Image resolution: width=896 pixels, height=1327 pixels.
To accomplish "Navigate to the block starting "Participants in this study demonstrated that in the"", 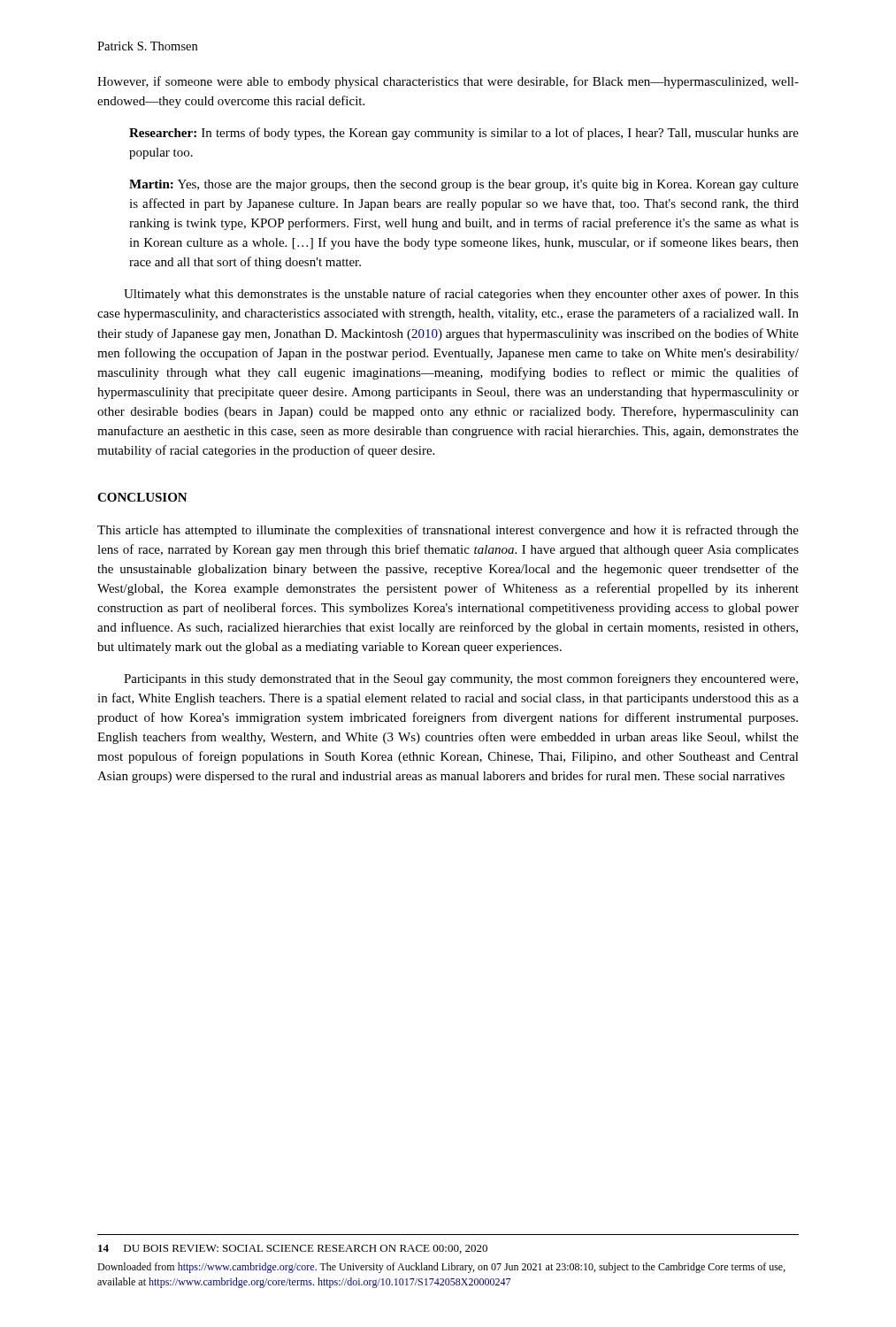I will (x=448, y=727).
